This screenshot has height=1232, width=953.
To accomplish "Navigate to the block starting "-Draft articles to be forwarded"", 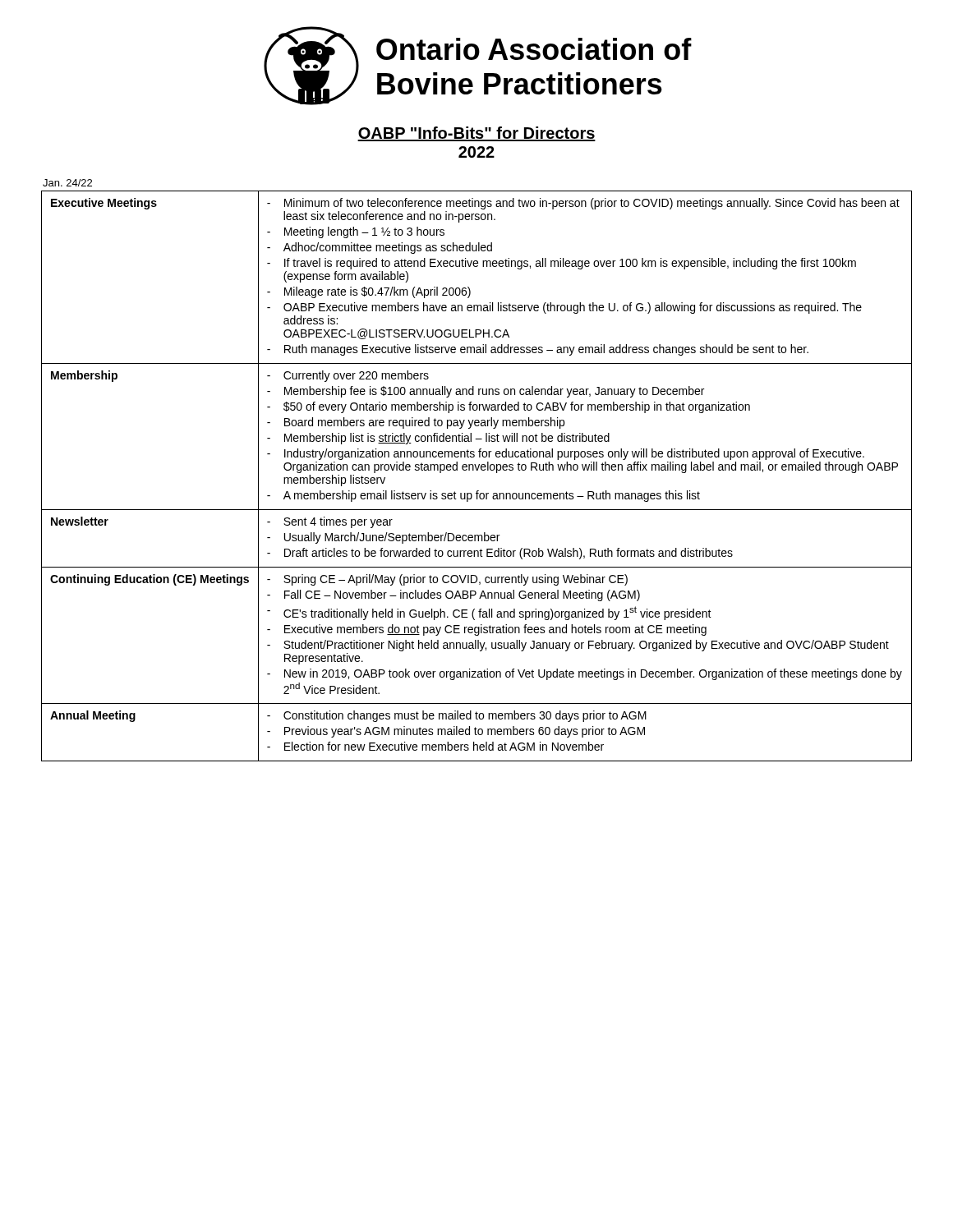I will 500,553.
